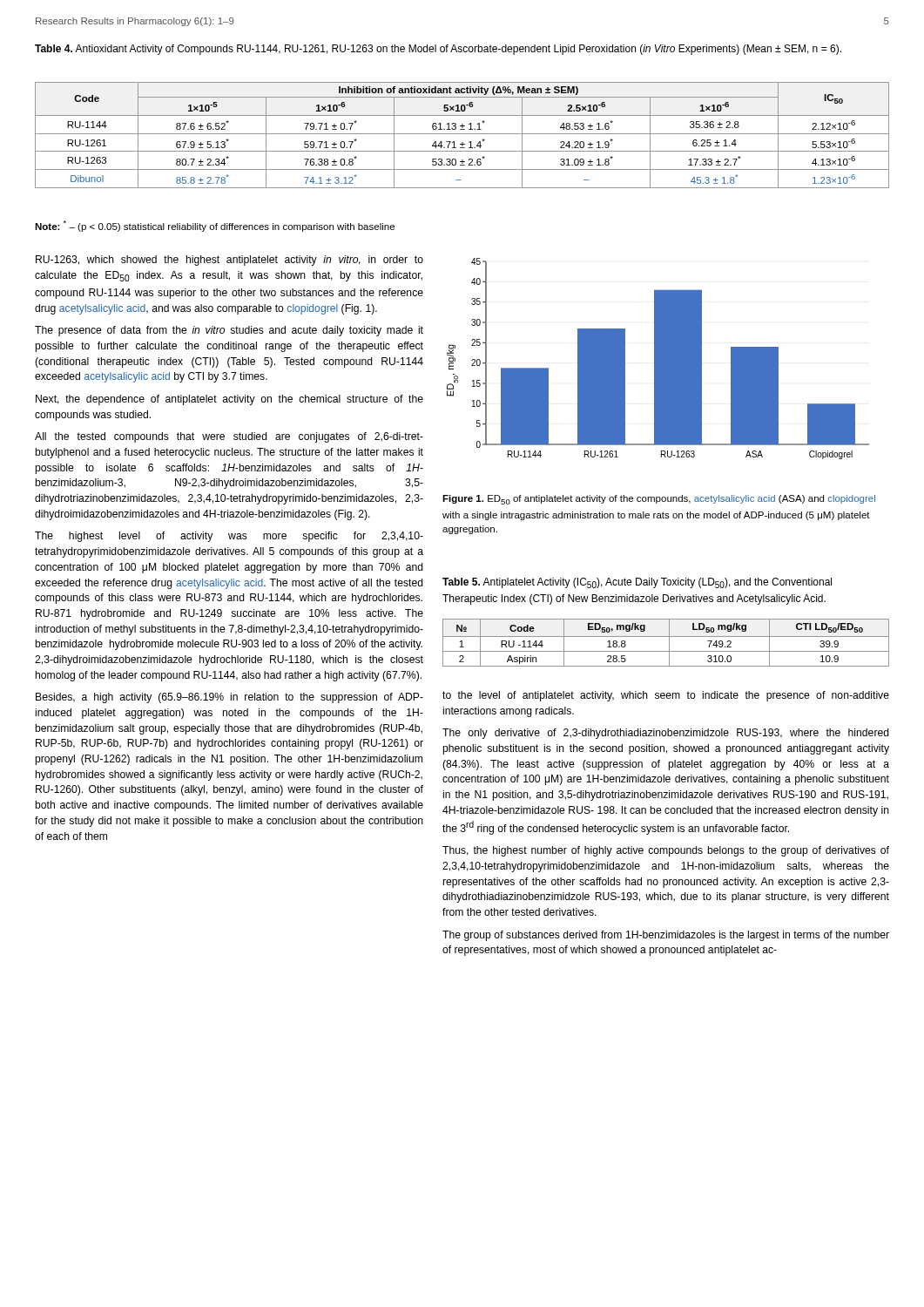The height and width of the screenshot is (1307, 924).
Task: Find the text block containing "Besides, a high"
Action: pos(229,767)
